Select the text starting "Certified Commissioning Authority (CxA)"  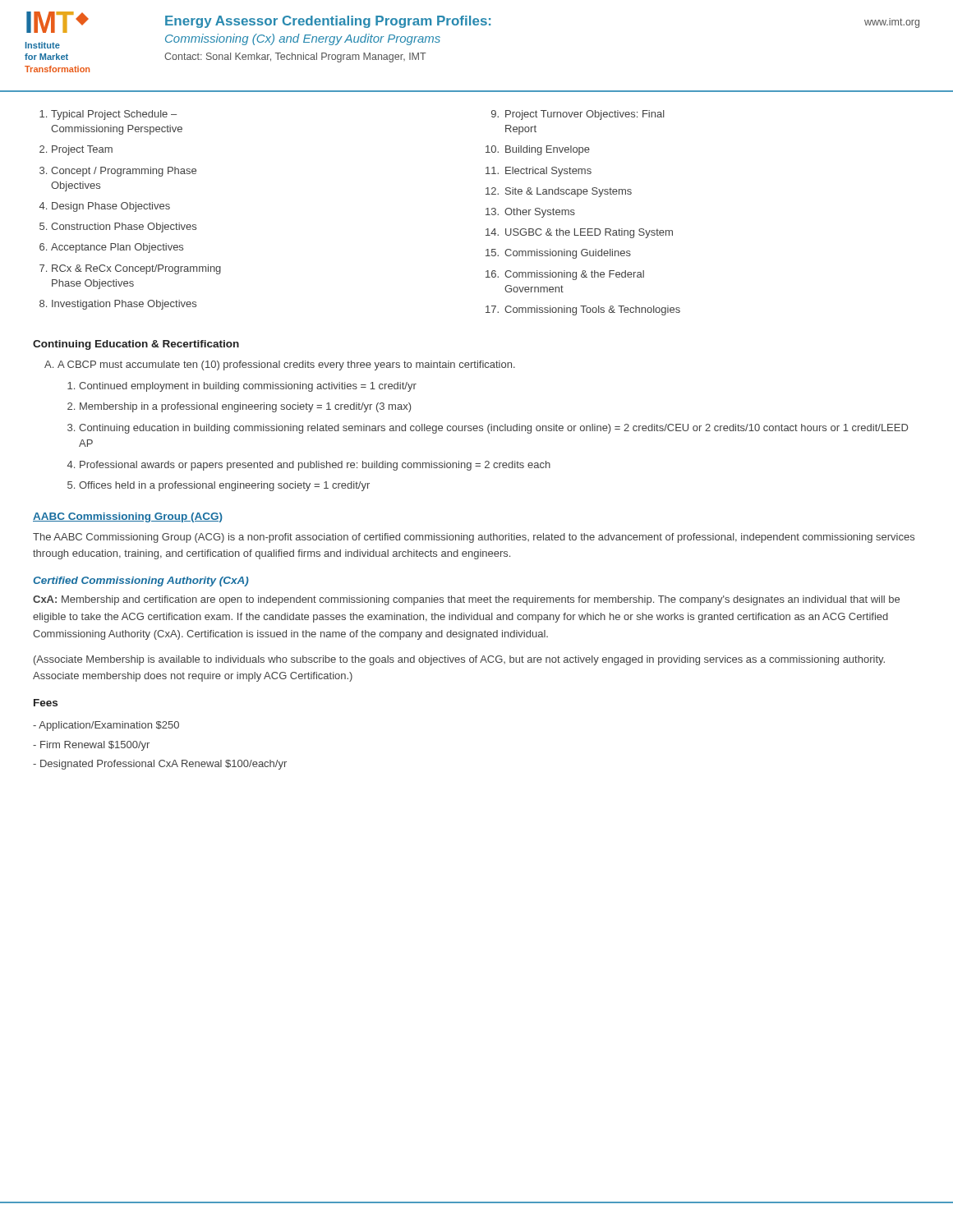tap(141, 580)
